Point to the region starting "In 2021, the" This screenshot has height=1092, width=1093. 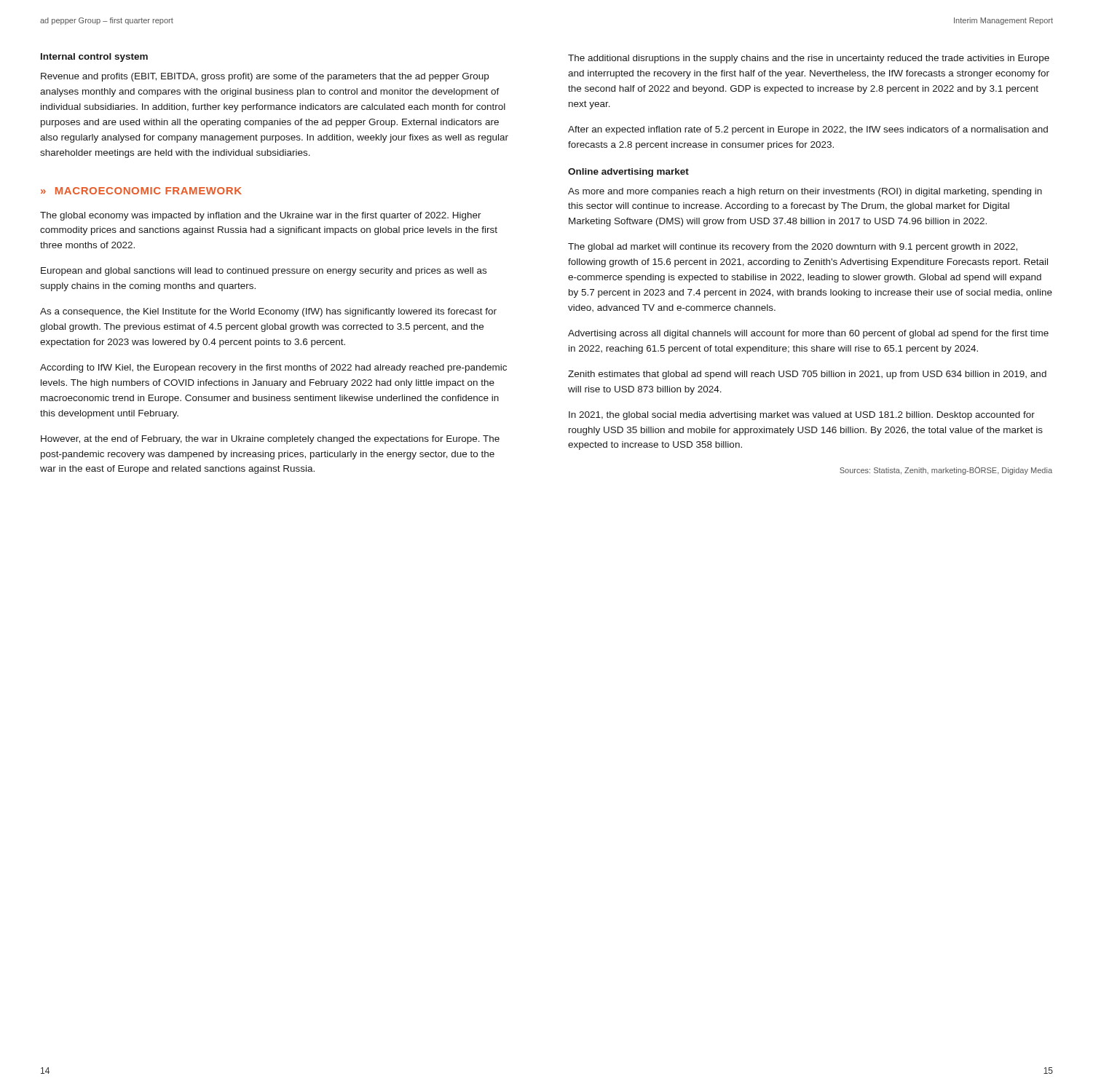[810, 430]
